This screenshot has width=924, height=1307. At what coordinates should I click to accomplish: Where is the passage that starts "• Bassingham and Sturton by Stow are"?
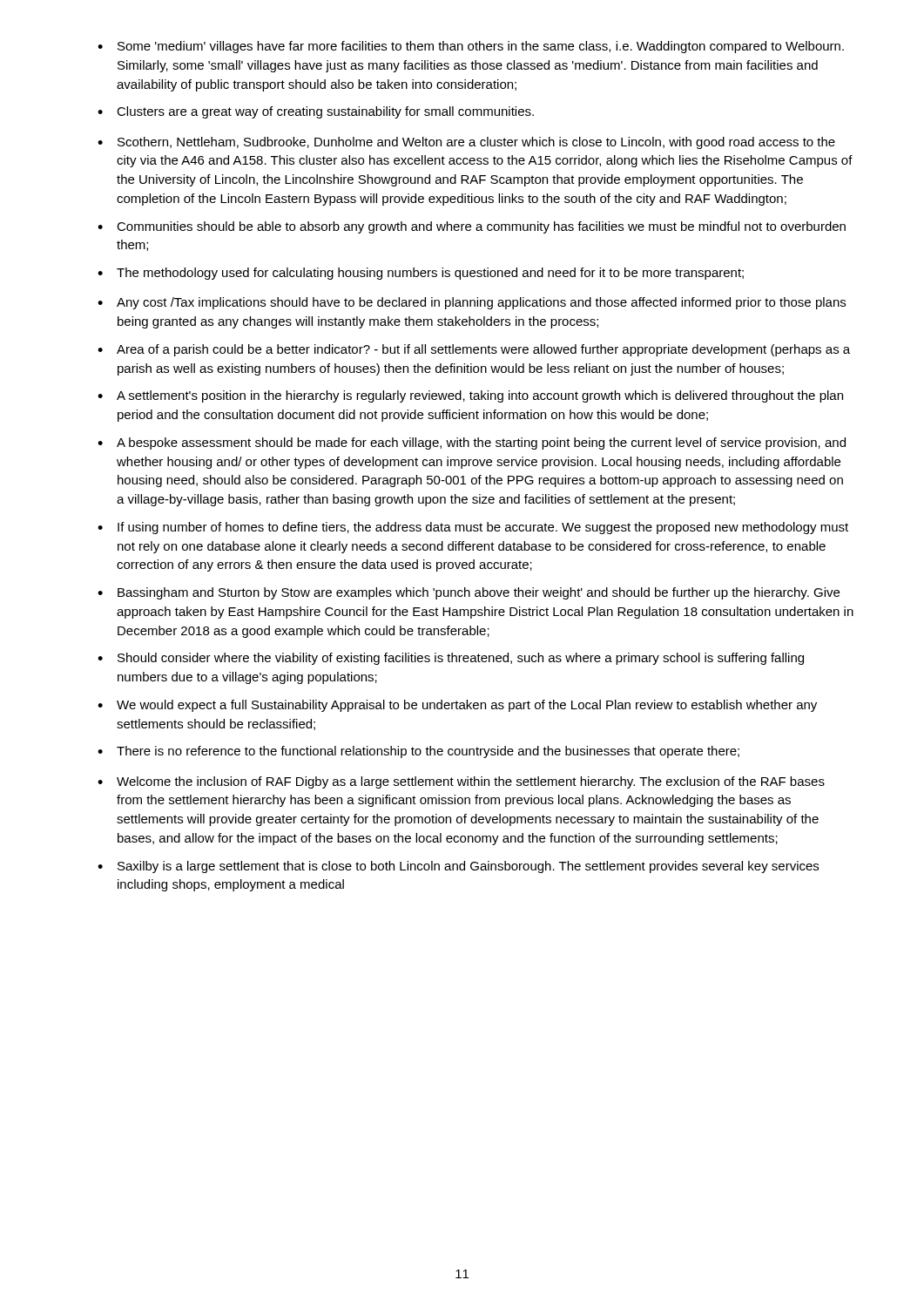point(476,611)
